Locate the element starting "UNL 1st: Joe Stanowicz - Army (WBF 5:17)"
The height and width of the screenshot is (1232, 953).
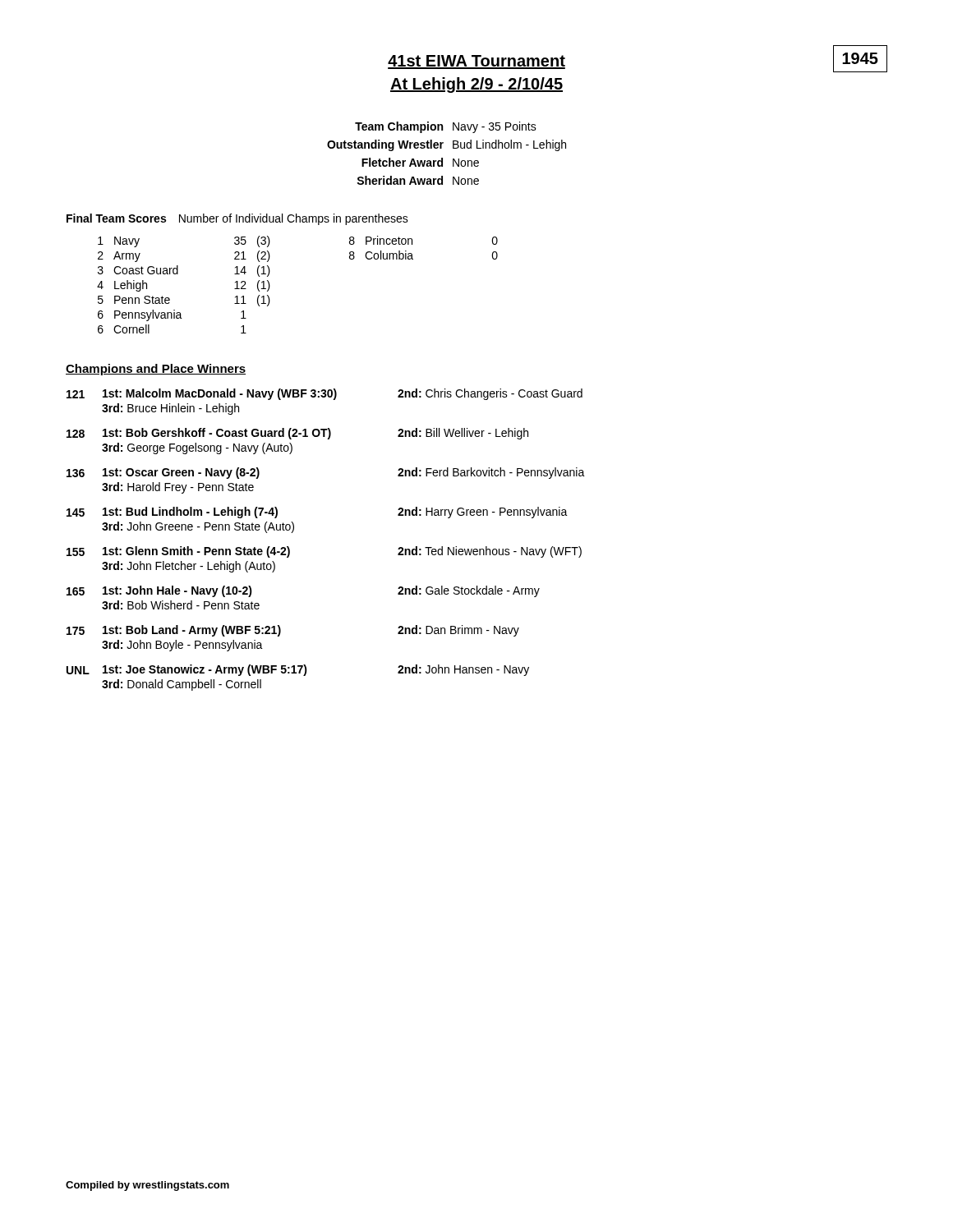(x=476, y=678)
